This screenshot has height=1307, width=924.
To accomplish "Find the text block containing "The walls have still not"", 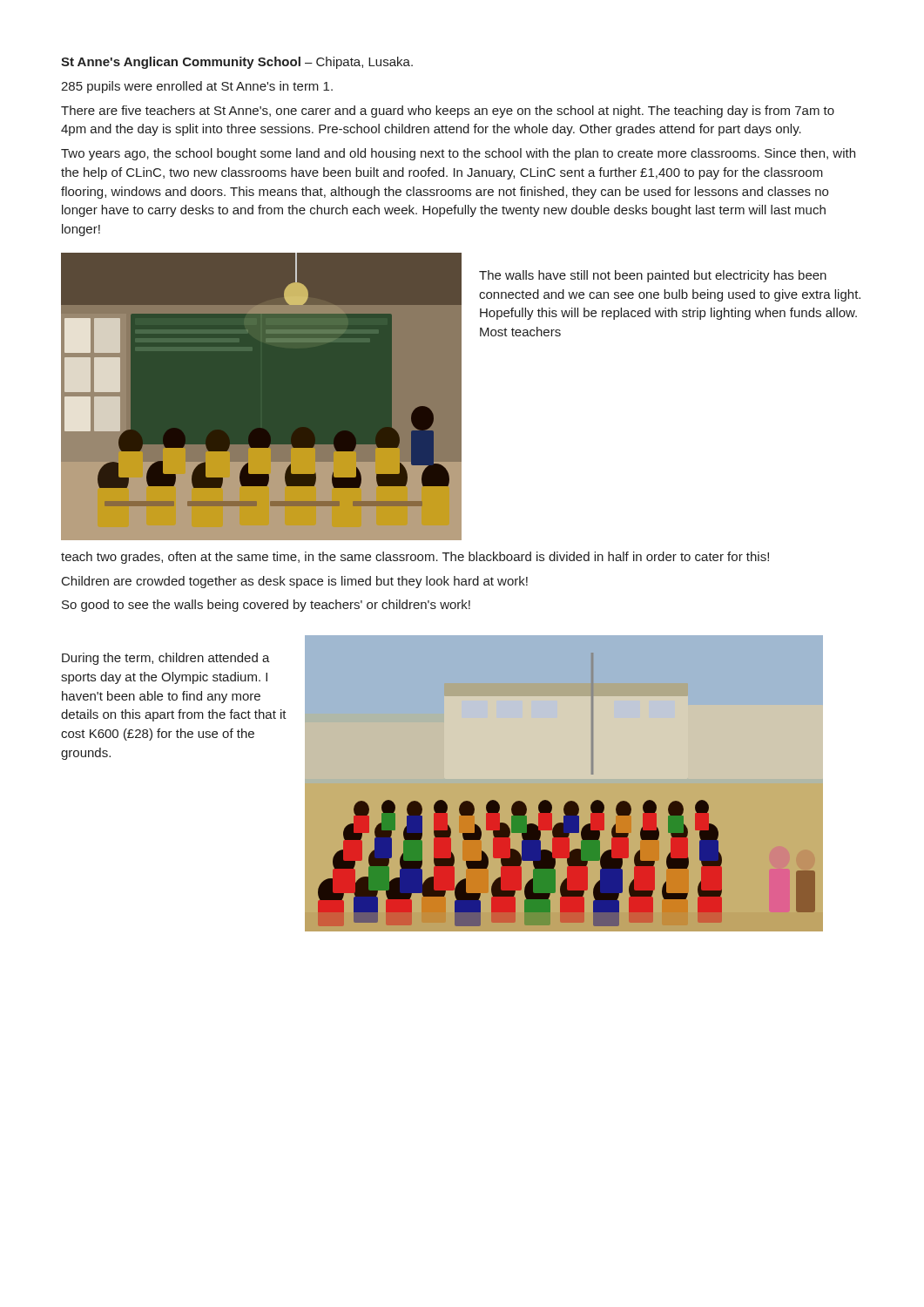I will [671, 303].
